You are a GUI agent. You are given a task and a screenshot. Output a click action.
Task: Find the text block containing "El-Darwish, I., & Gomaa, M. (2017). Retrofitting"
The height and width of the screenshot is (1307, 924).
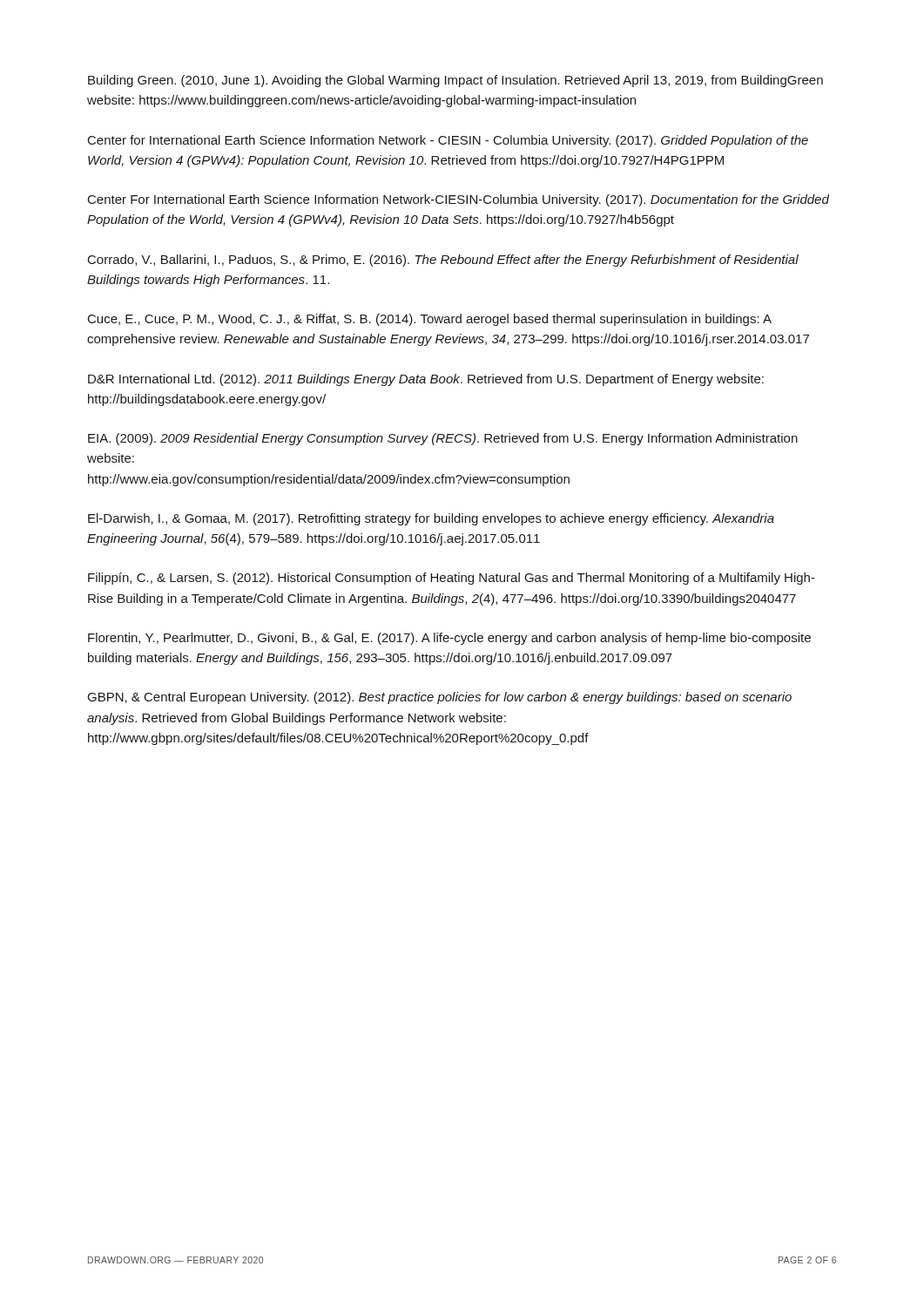(x=431, y=528)
